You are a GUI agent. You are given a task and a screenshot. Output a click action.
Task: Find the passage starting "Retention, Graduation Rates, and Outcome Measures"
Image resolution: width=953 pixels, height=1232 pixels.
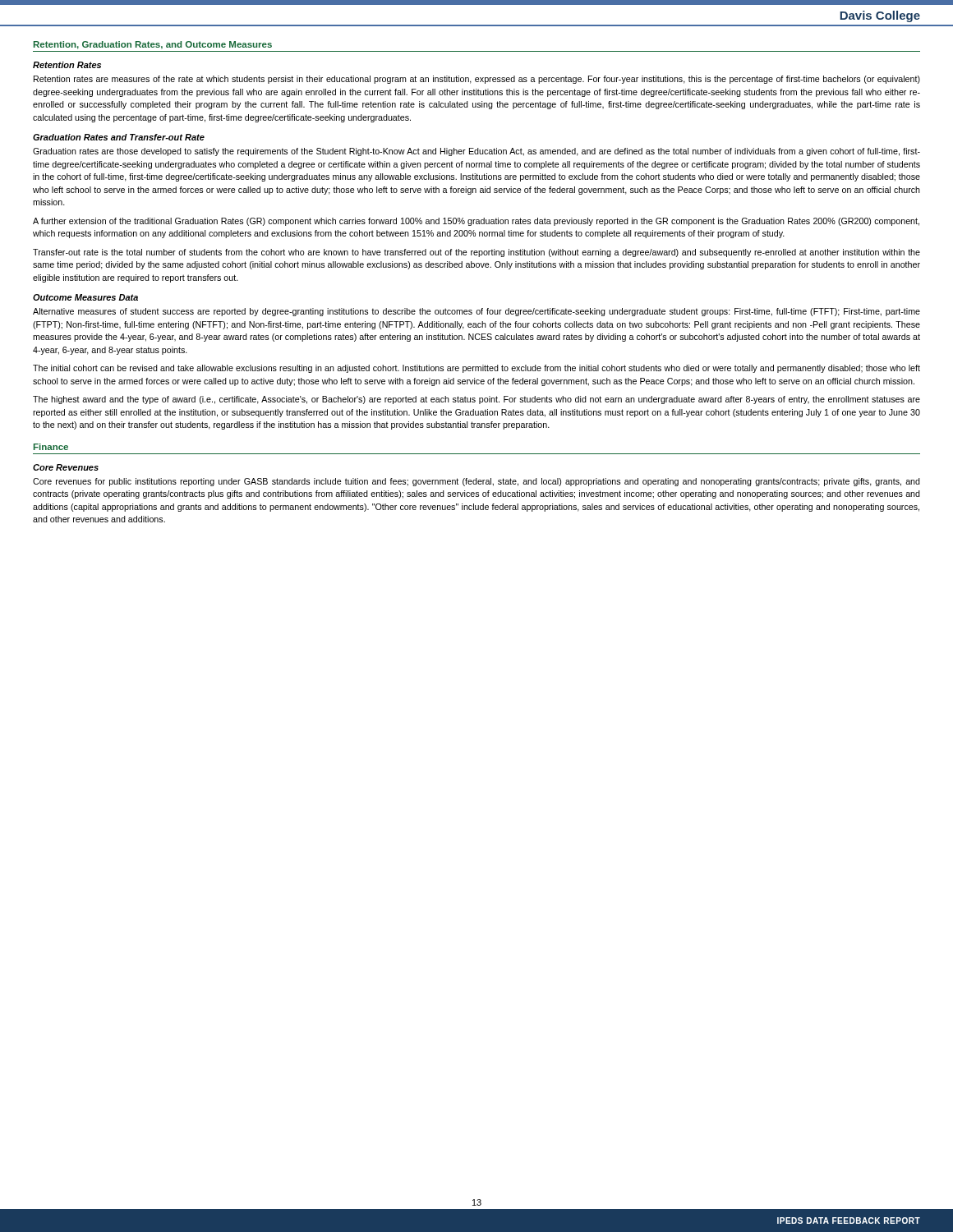click(x=153, y=44)
